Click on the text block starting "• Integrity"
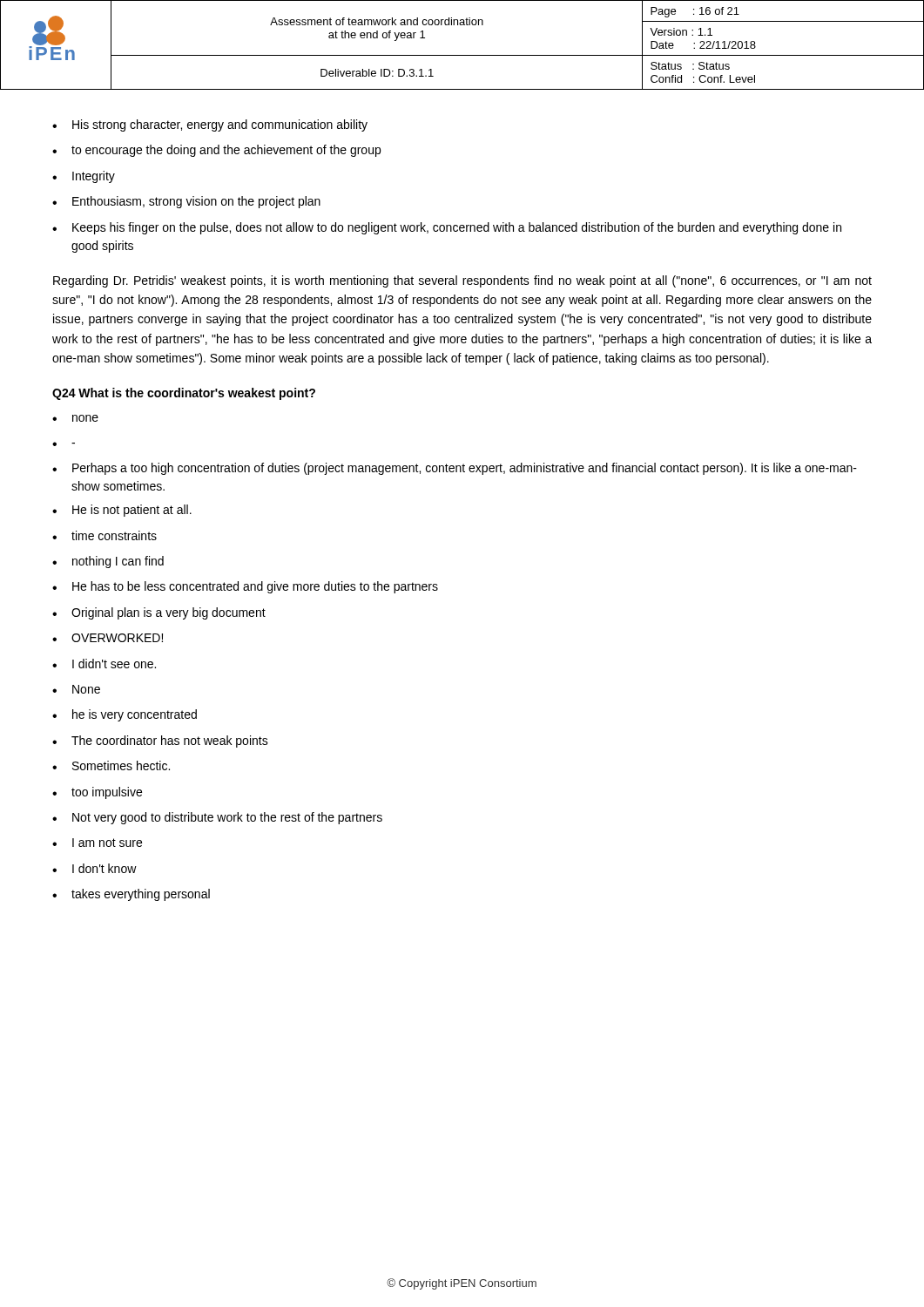 pos(84,177)
